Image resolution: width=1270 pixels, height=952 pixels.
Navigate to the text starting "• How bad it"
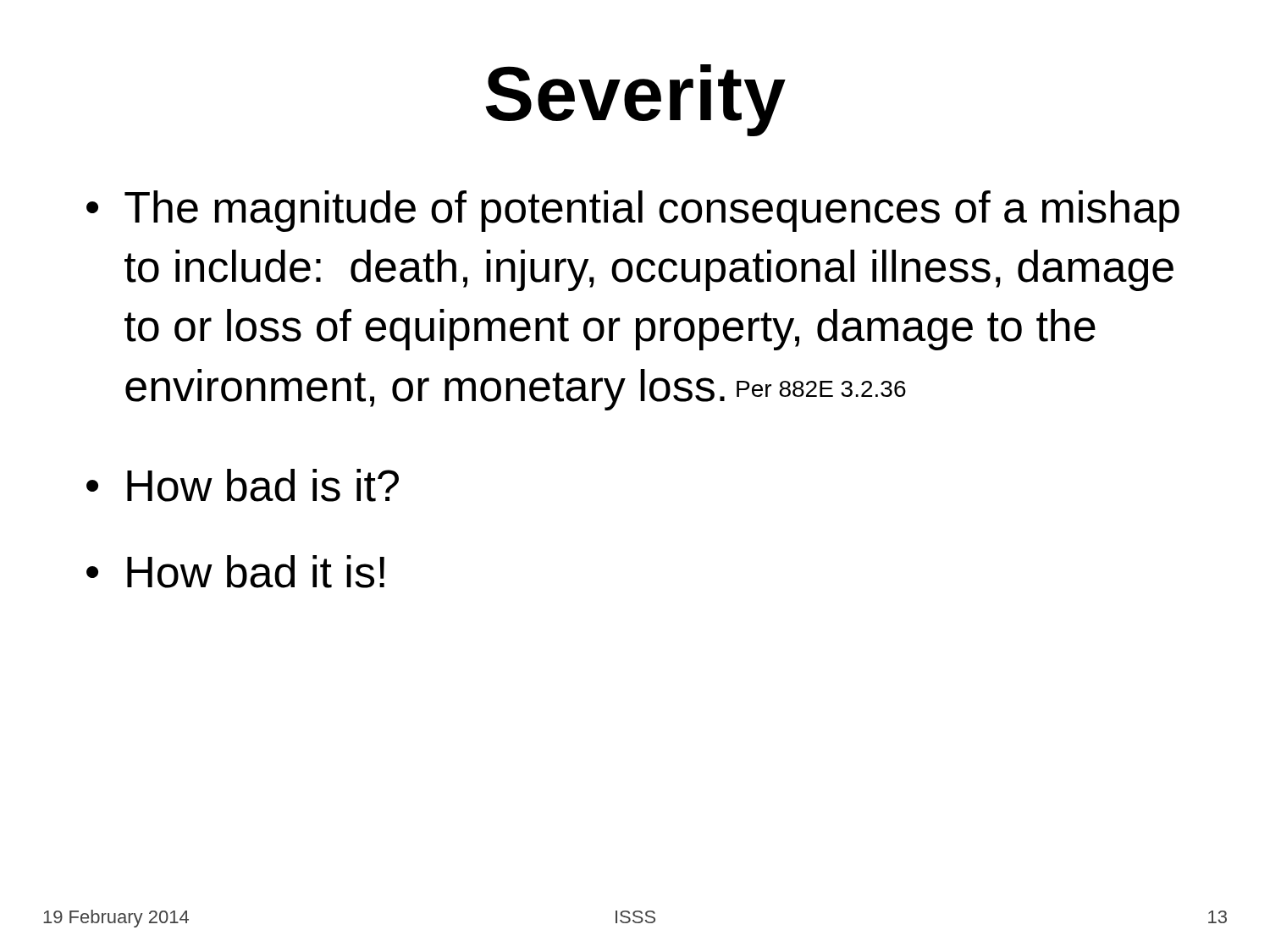point(236,572)
